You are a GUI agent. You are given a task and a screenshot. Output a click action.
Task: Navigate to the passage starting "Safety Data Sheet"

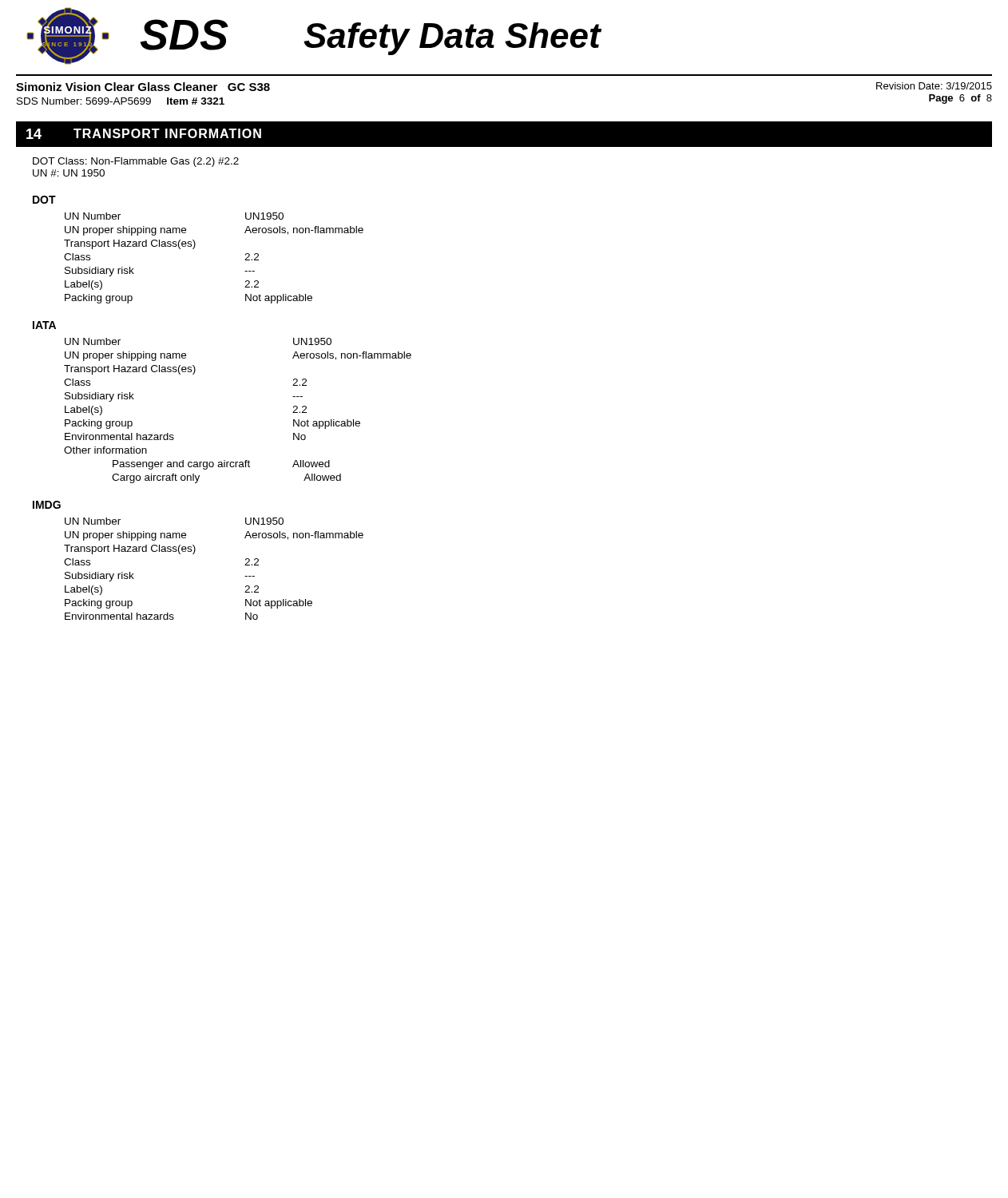tap(452, 36)
